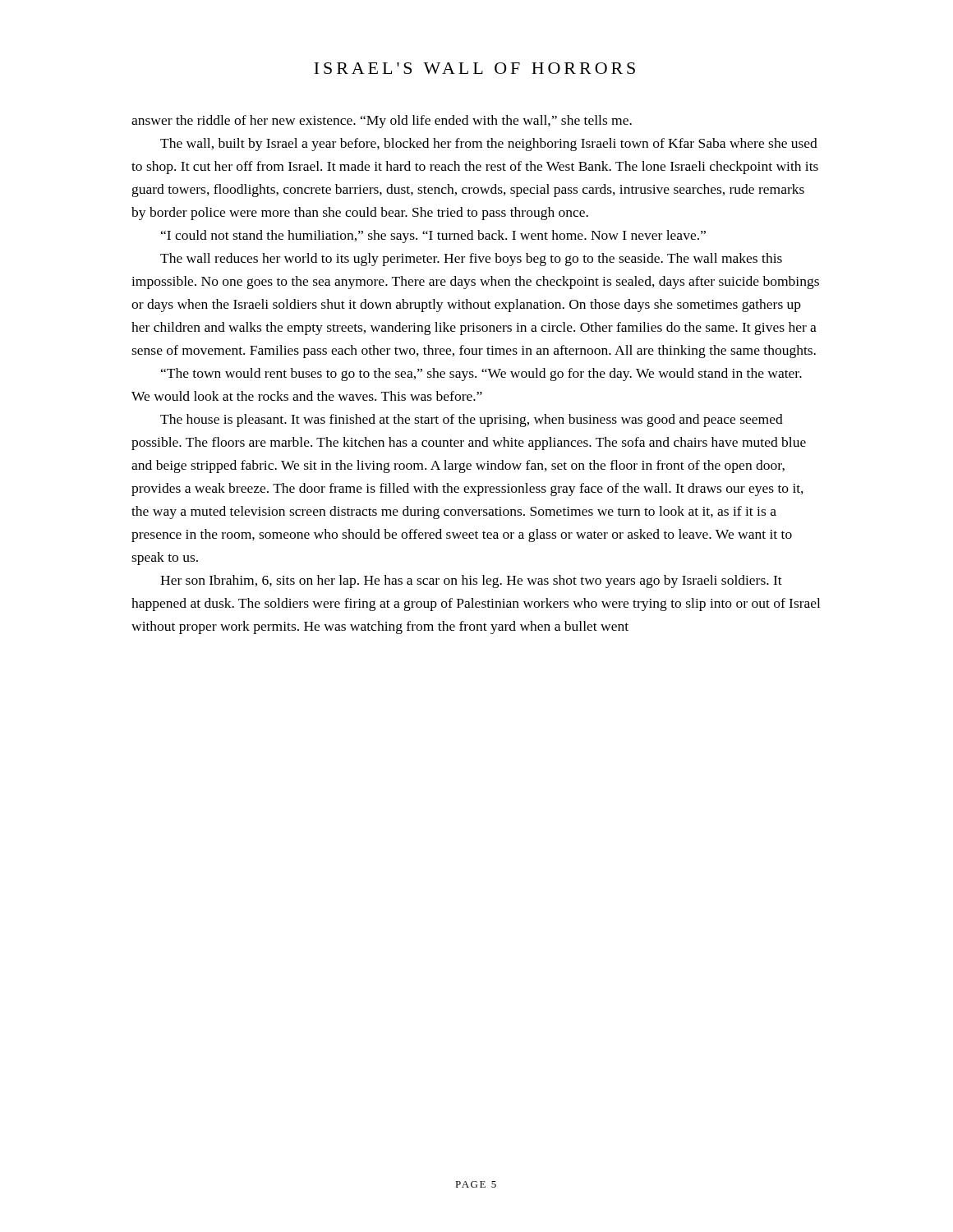Navigate to the block starting "Israel's Wall of Horrors"
Viewport: 953px width, 1232px height.
click(476, 68)
